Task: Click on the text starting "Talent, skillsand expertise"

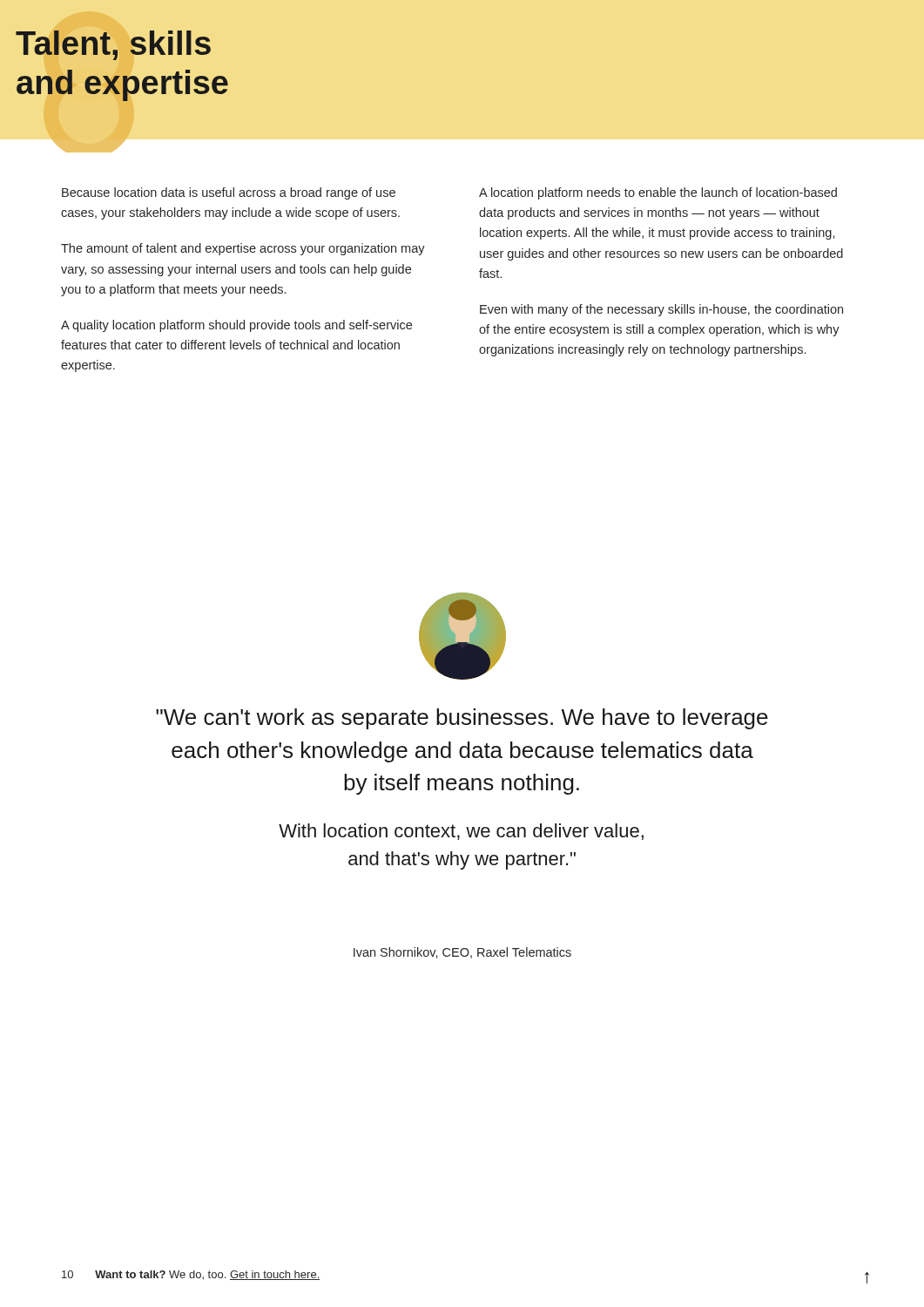Action: (122, 63)
